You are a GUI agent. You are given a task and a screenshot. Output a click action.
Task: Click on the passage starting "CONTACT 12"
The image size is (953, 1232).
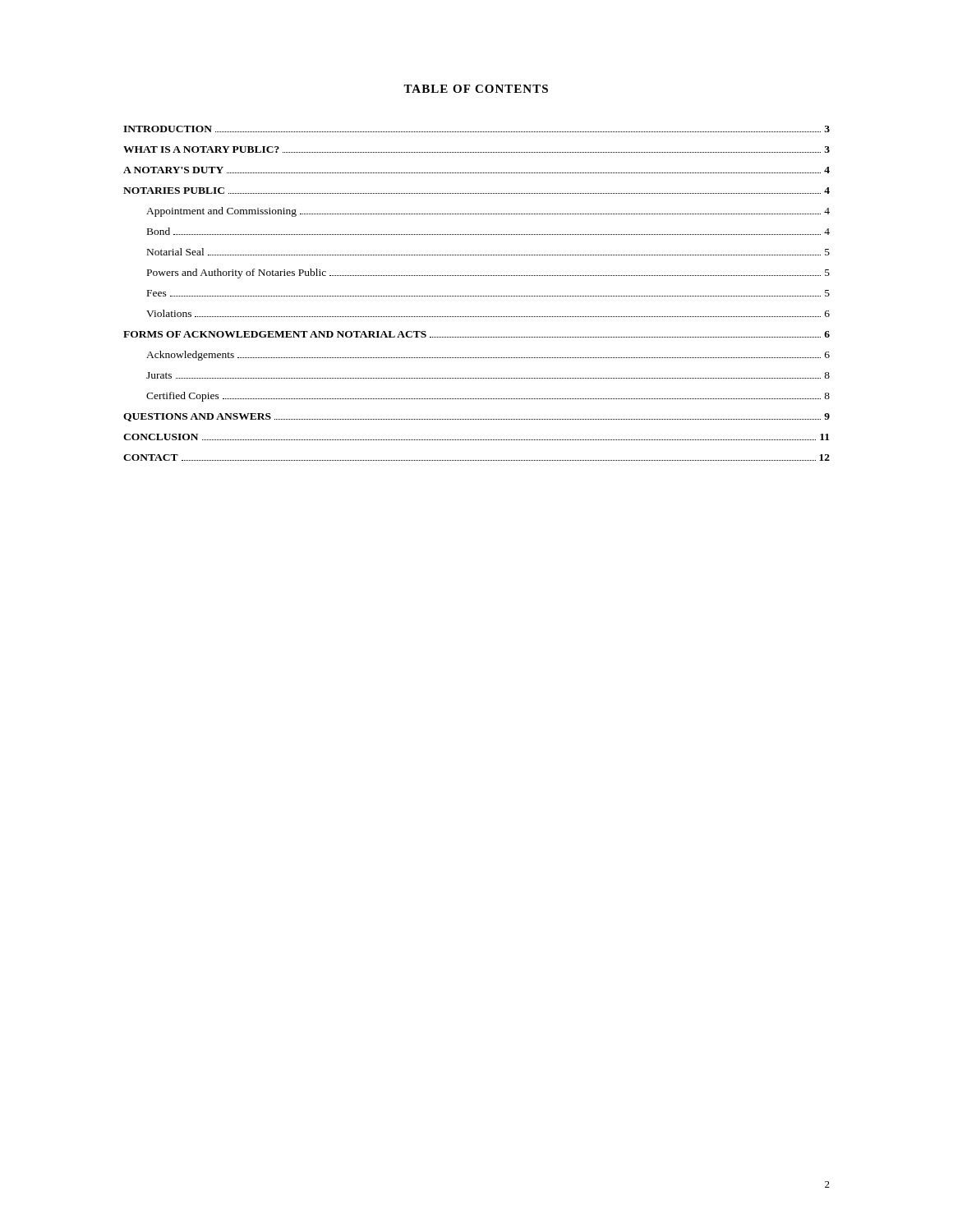tap(476, 457)
